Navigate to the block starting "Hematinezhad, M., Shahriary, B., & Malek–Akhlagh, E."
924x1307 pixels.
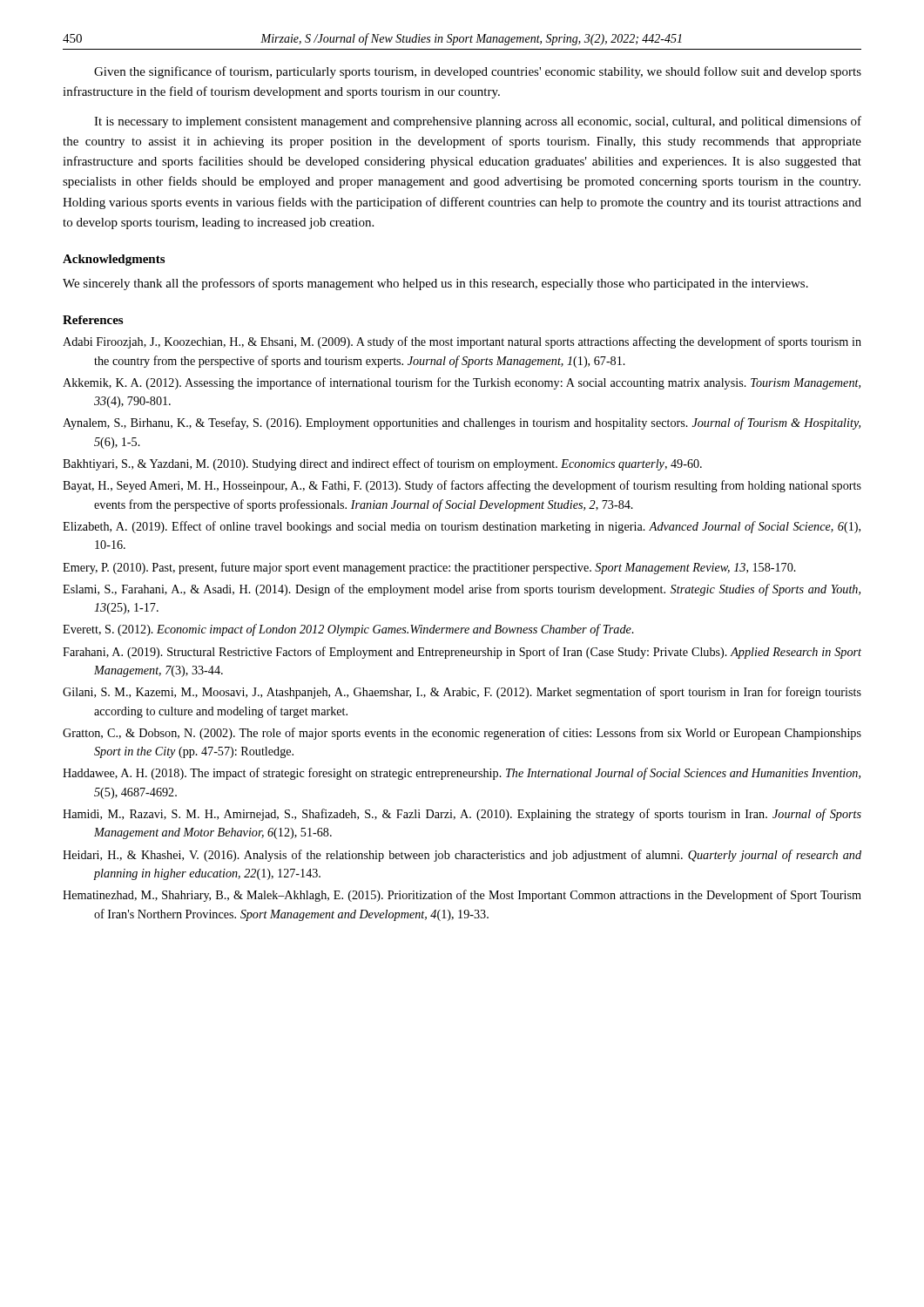pyautogui.click(x=462, y=904)
